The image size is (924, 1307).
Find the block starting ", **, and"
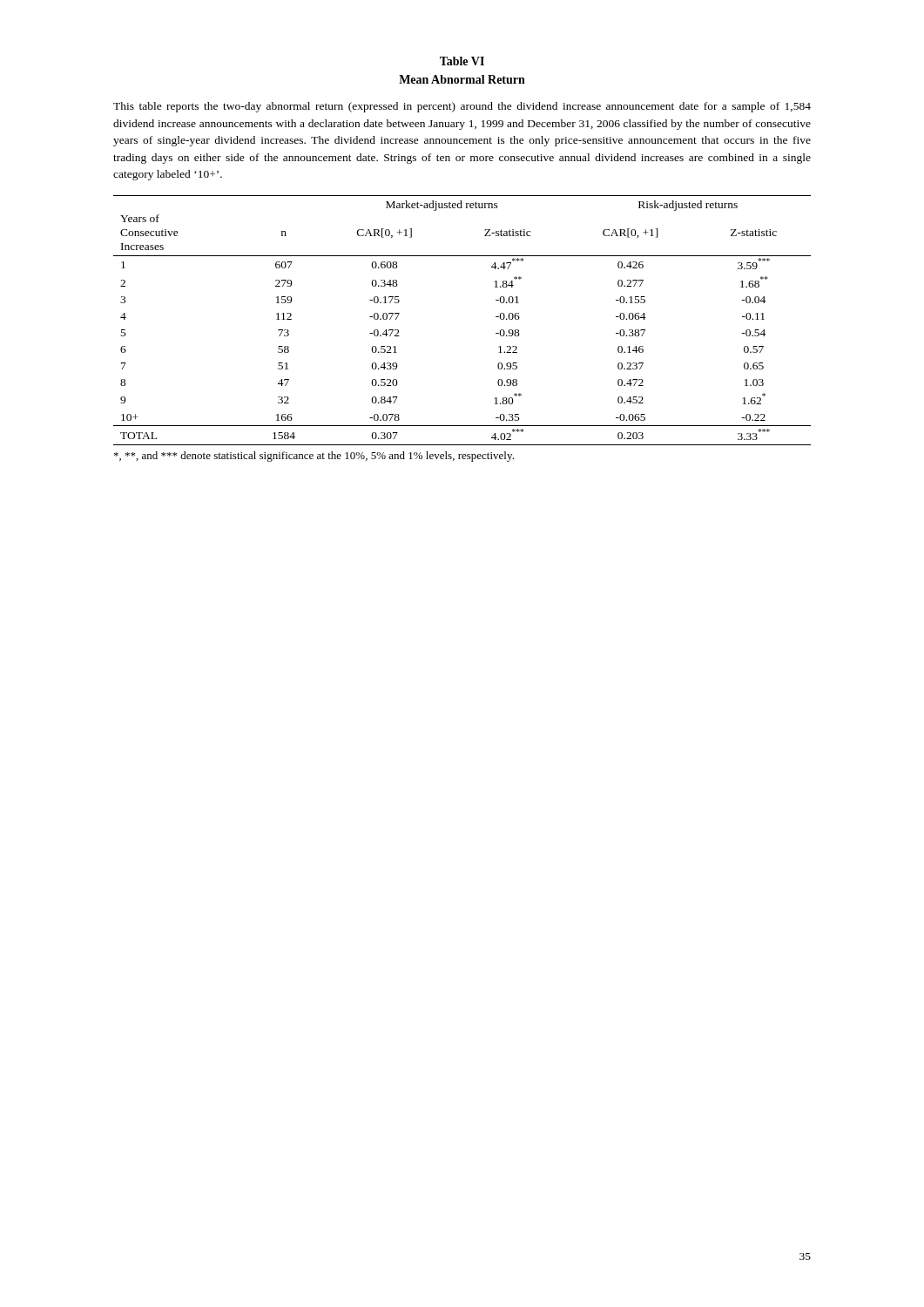click(314, 455)
